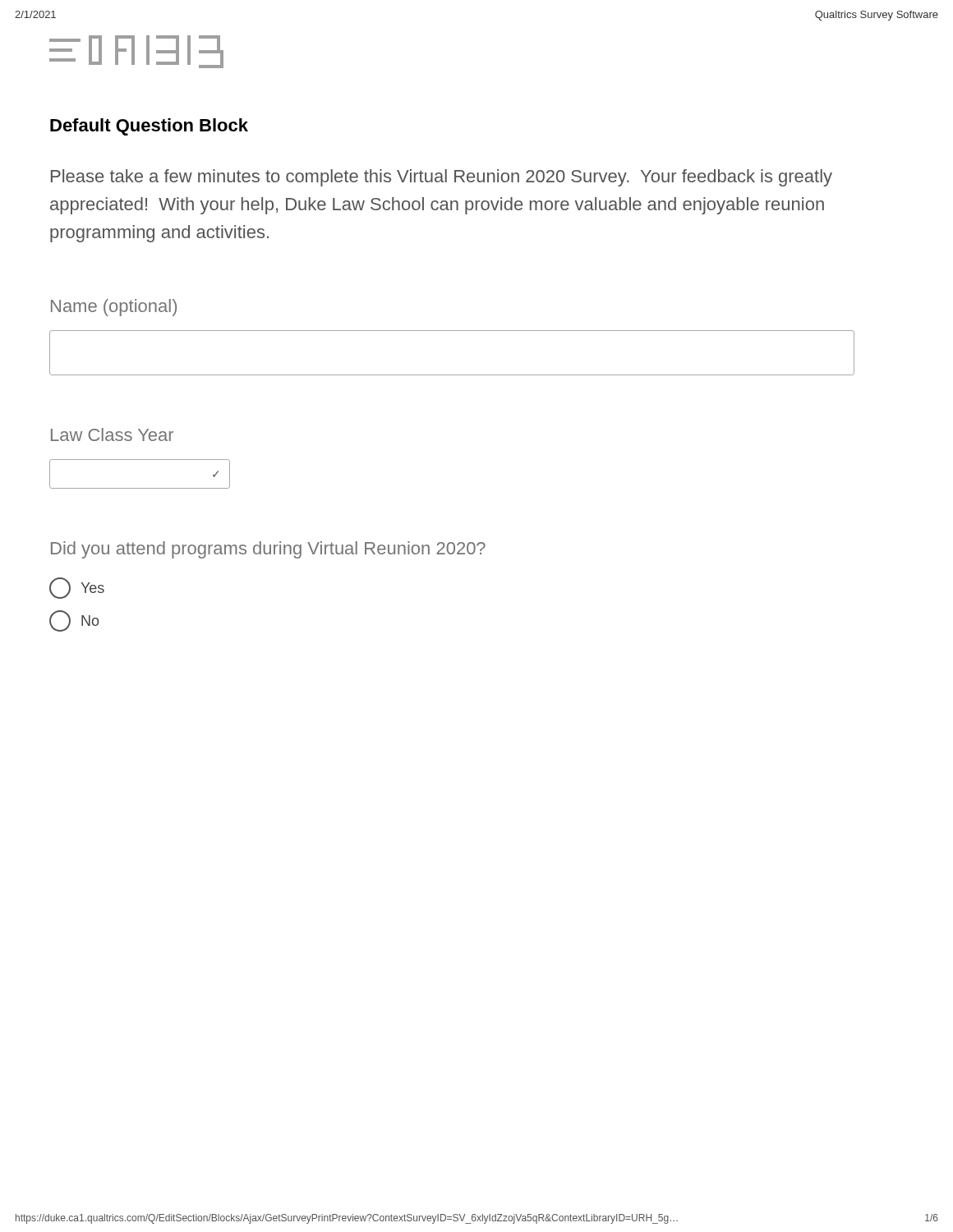Image resolution: width=953 pixels, height=1232 pixels.
Task: Where does it say "Name (optional)"?
Action: click(x=114, y=306)
